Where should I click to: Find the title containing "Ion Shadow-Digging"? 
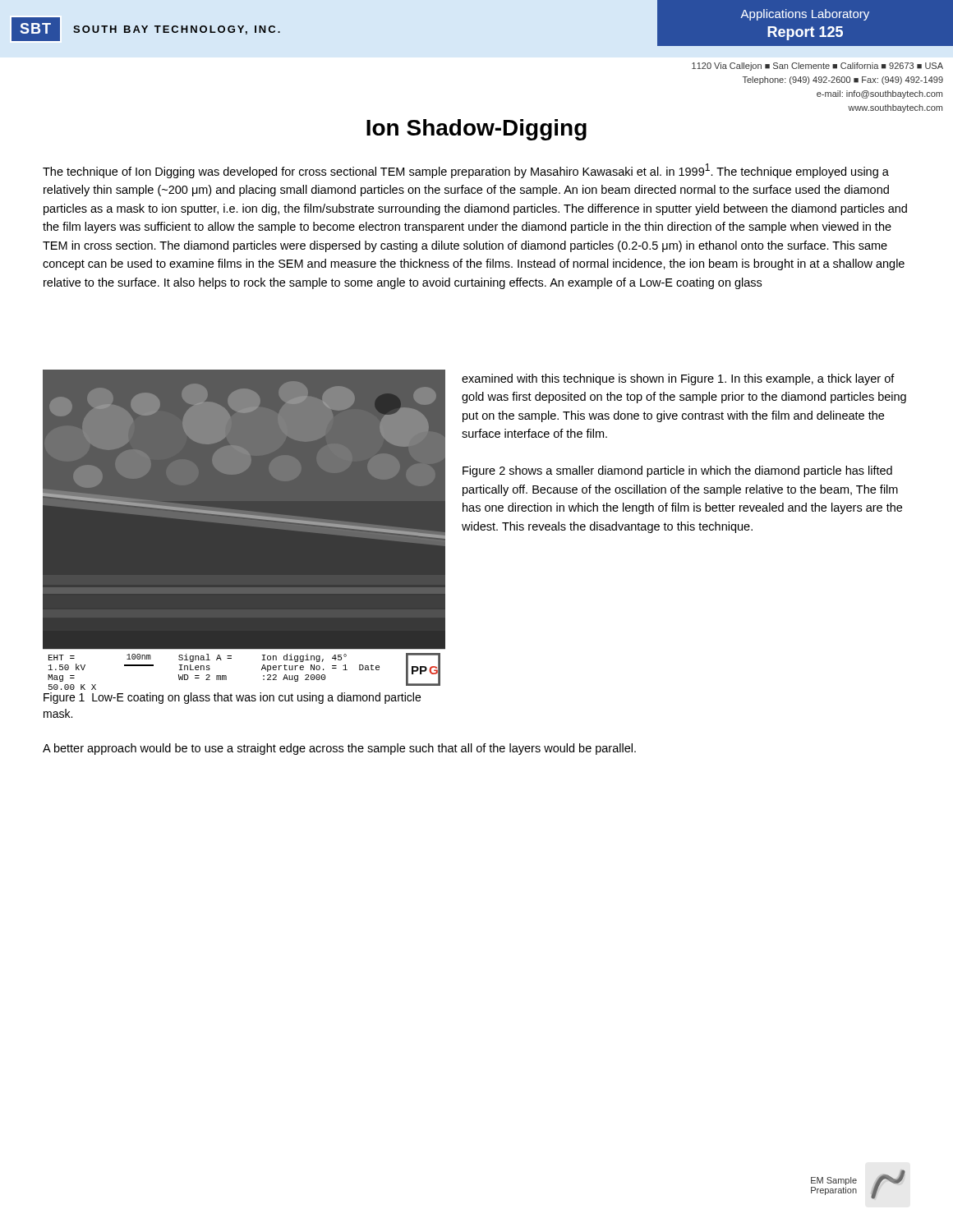pyautogui.click(x=476, y=128)
